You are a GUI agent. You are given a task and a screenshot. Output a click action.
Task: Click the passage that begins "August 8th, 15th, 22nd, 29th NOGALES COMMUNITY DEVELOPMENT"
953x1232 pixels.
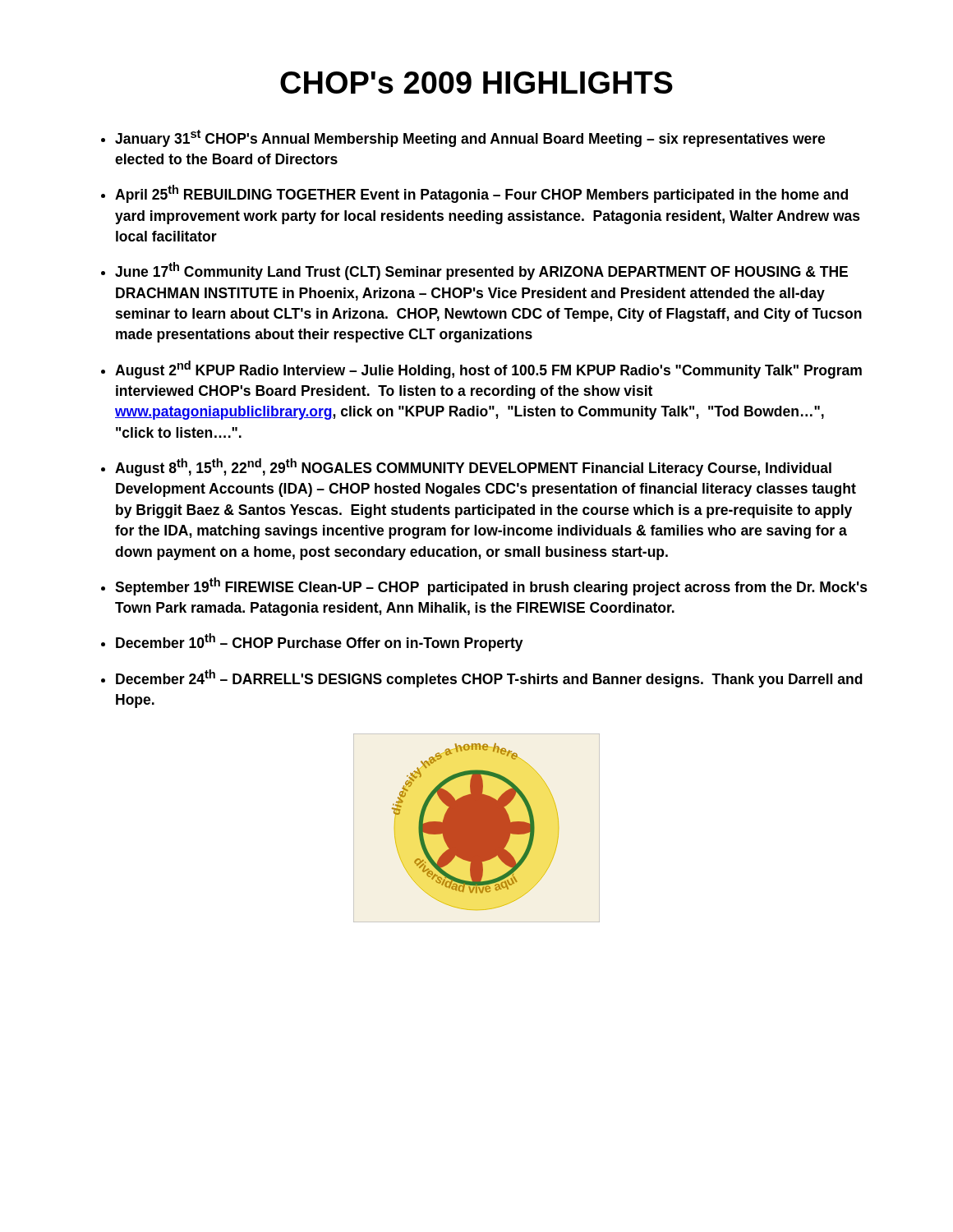(x=485, y=508)
